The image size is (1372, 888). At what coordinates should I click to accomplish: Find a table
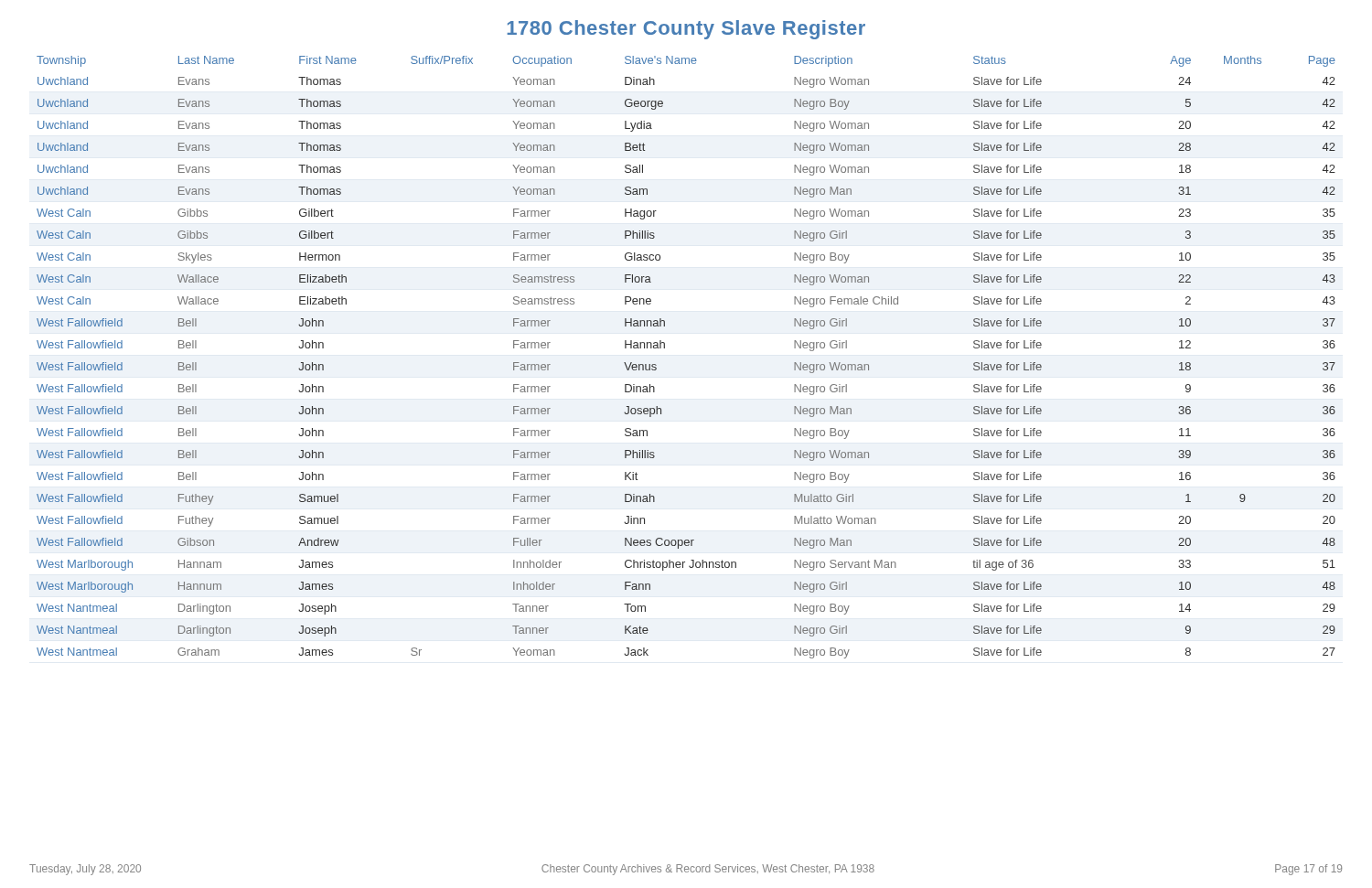(x=686, y=356)
